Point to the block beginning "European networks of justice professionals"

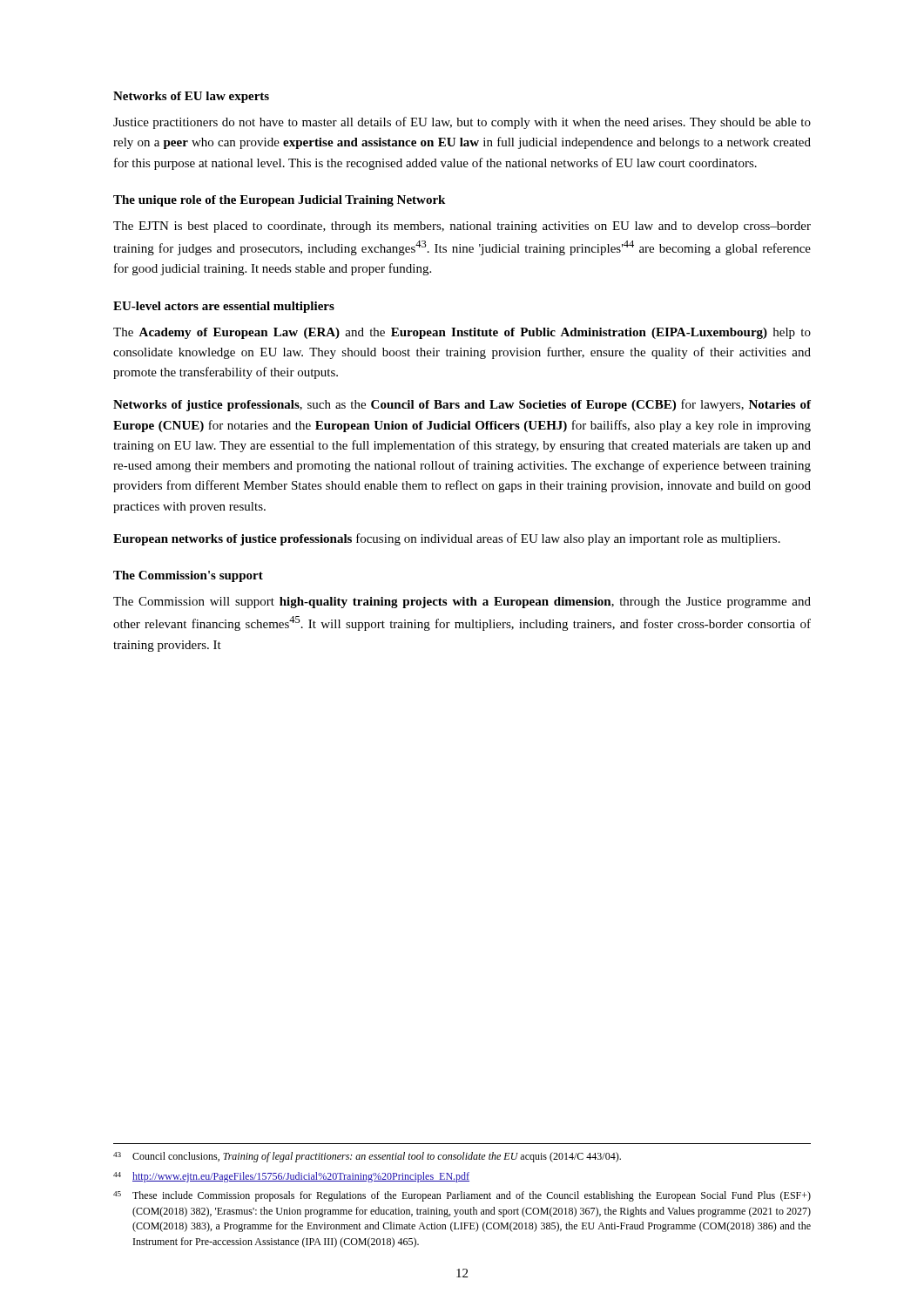coord(447,538)
